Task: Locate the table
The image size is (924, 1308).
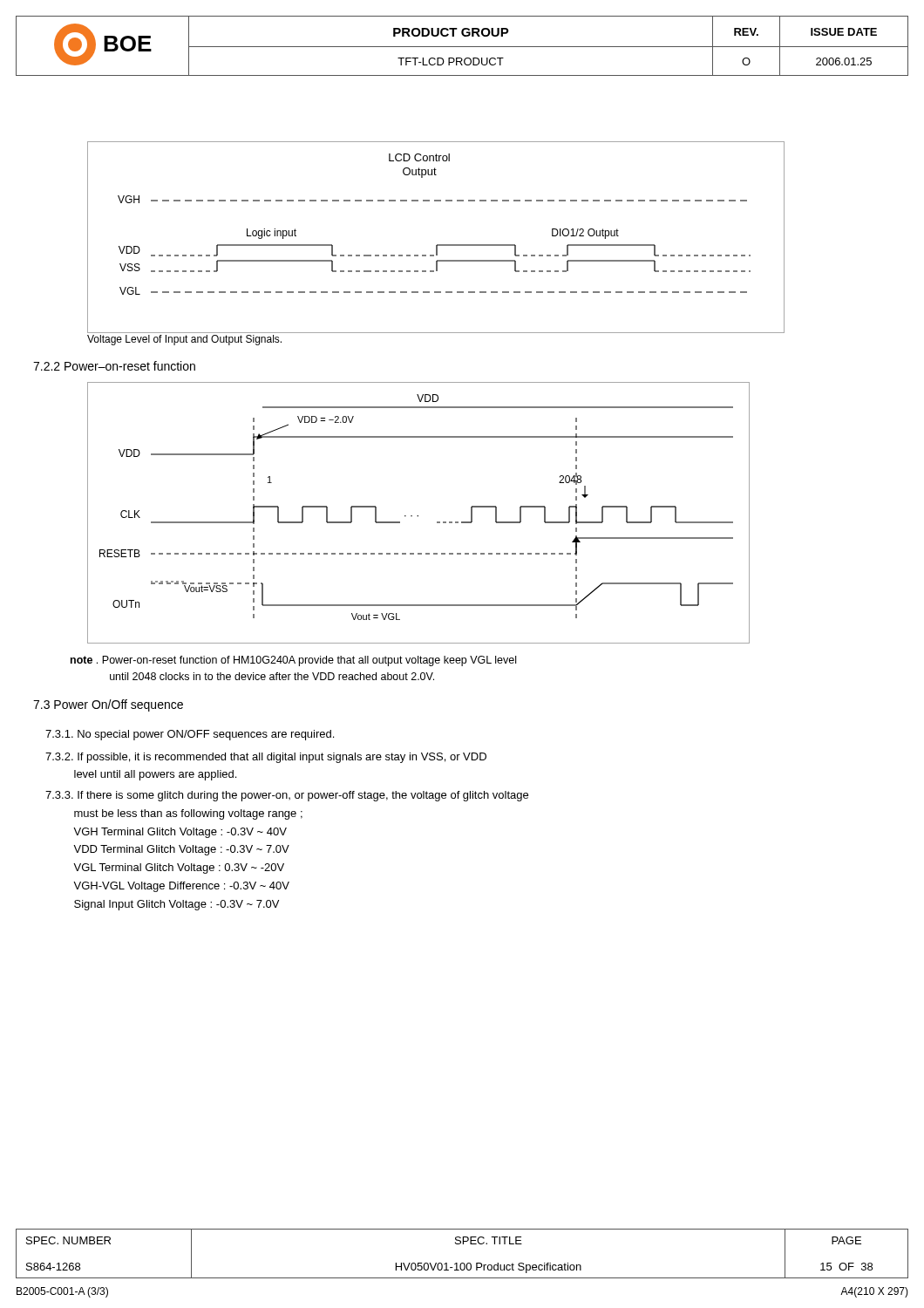Action: [462, 1253]
